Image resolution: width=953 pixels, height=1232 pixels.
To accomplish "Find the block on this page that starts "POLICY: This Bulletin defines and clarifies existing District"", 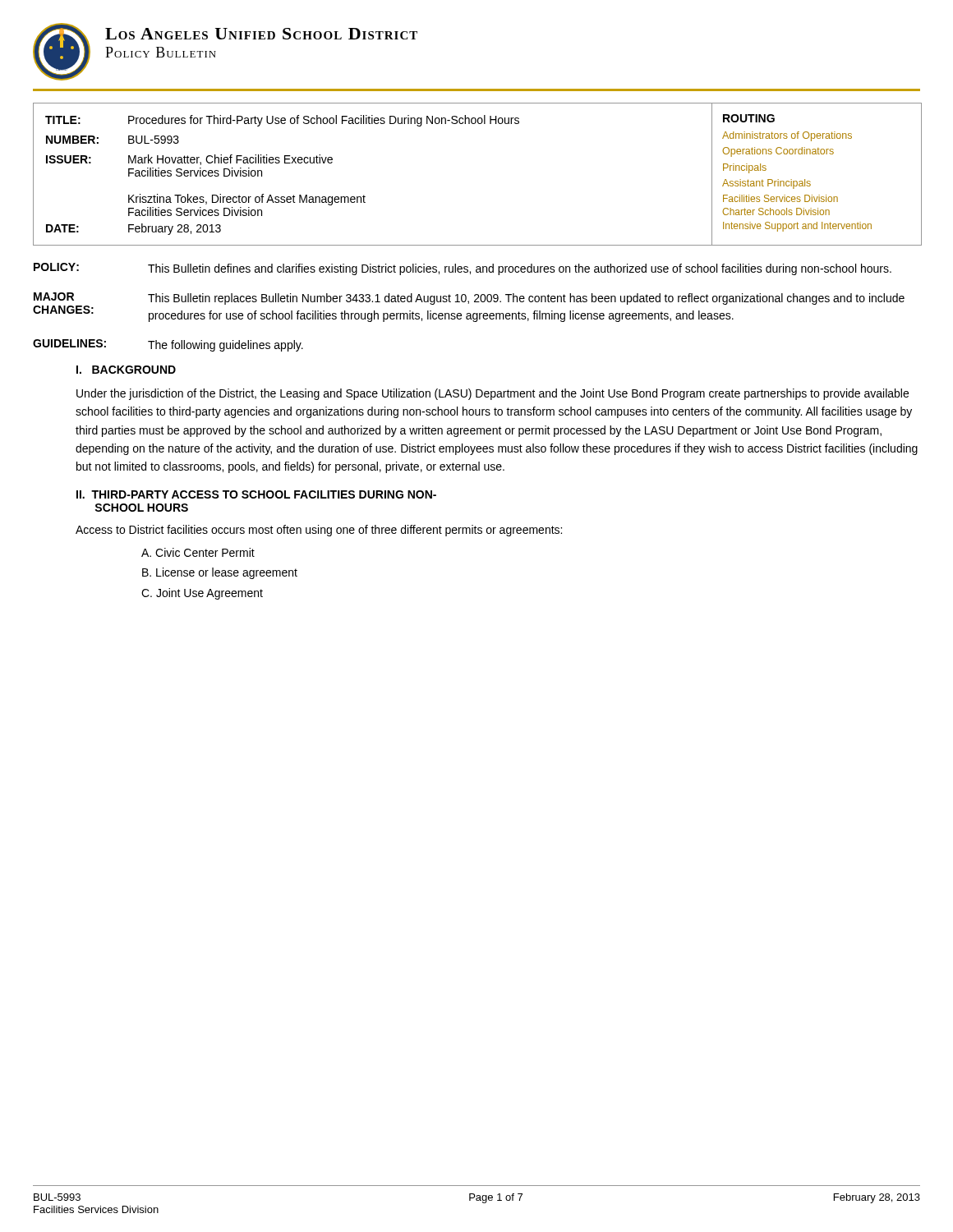I will [476, 269].
